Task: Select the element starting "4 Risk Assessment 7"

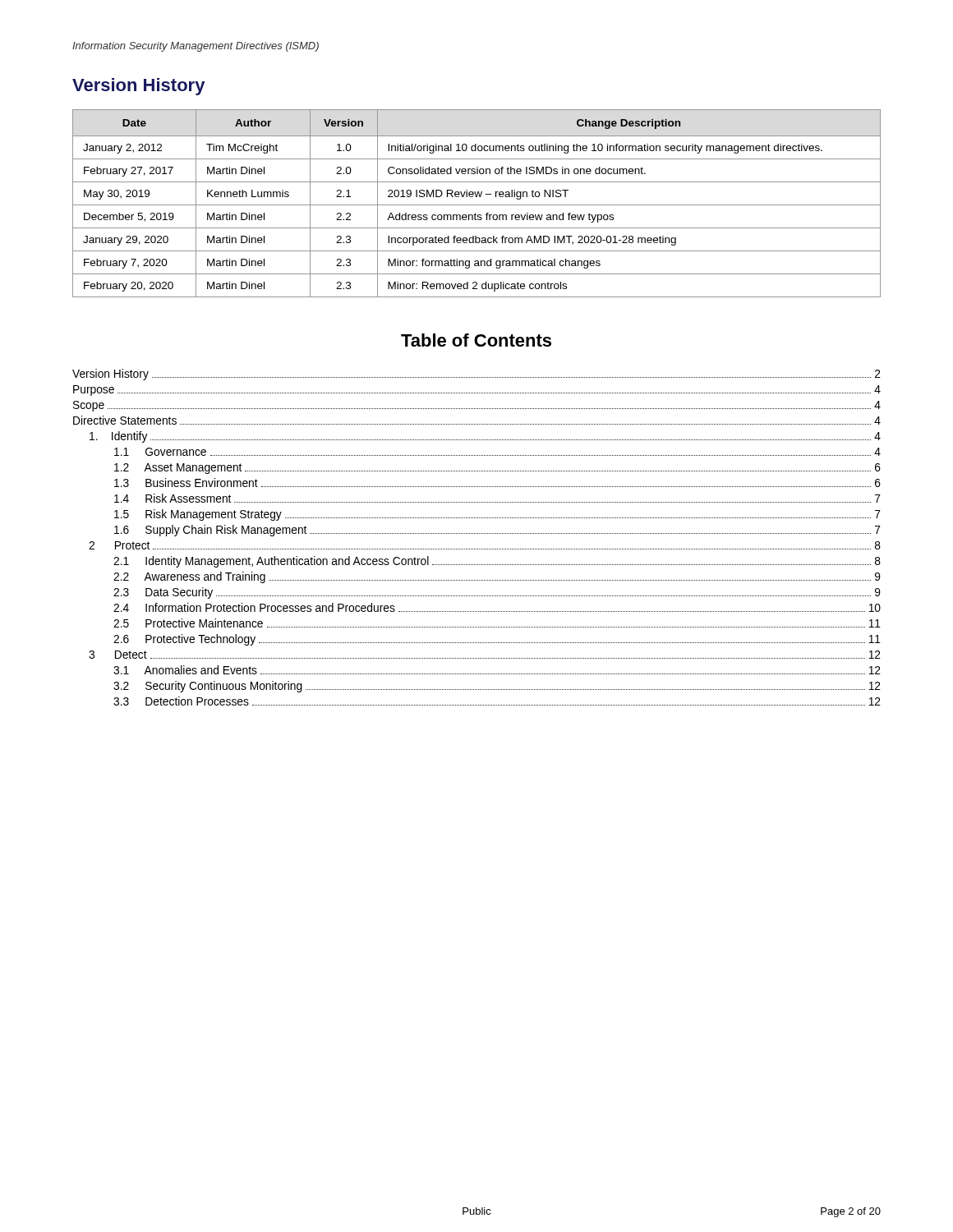Action: point(497,499)
